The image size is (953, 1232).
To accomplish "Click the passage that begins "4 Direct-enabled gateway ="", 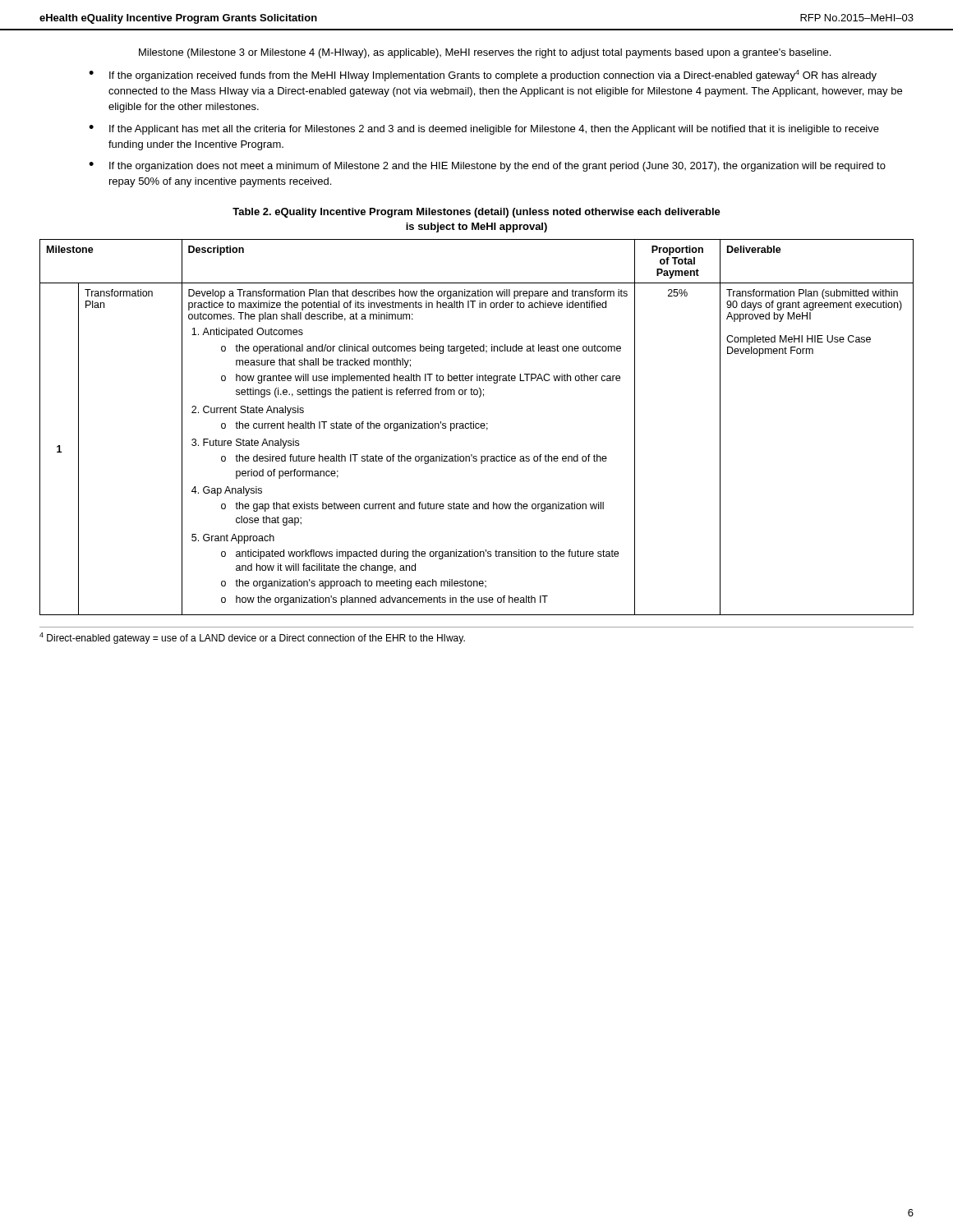I will coord(253,637).
